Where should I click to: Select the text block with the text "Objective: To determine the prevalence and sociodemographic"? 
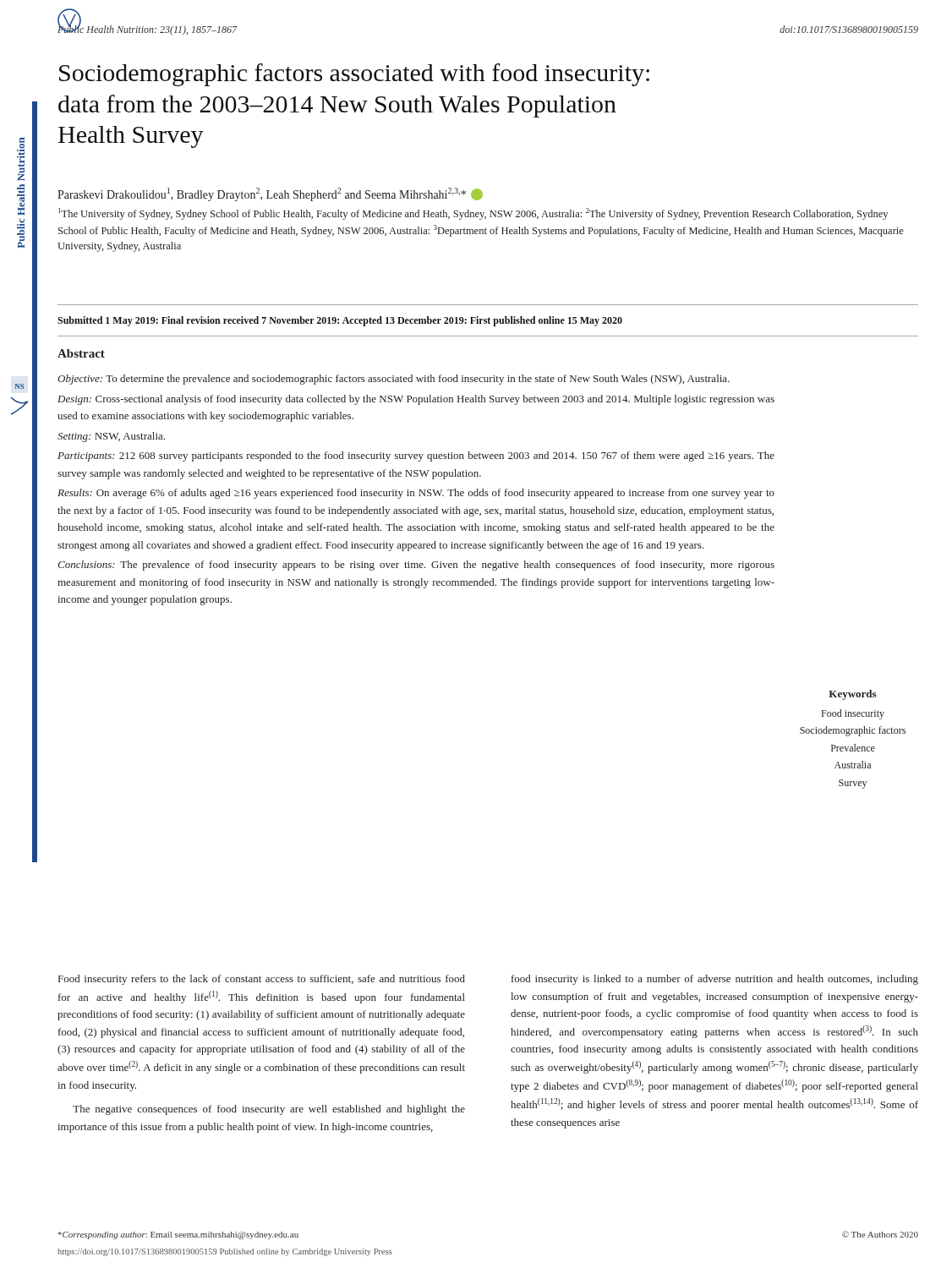pos(416,489)
